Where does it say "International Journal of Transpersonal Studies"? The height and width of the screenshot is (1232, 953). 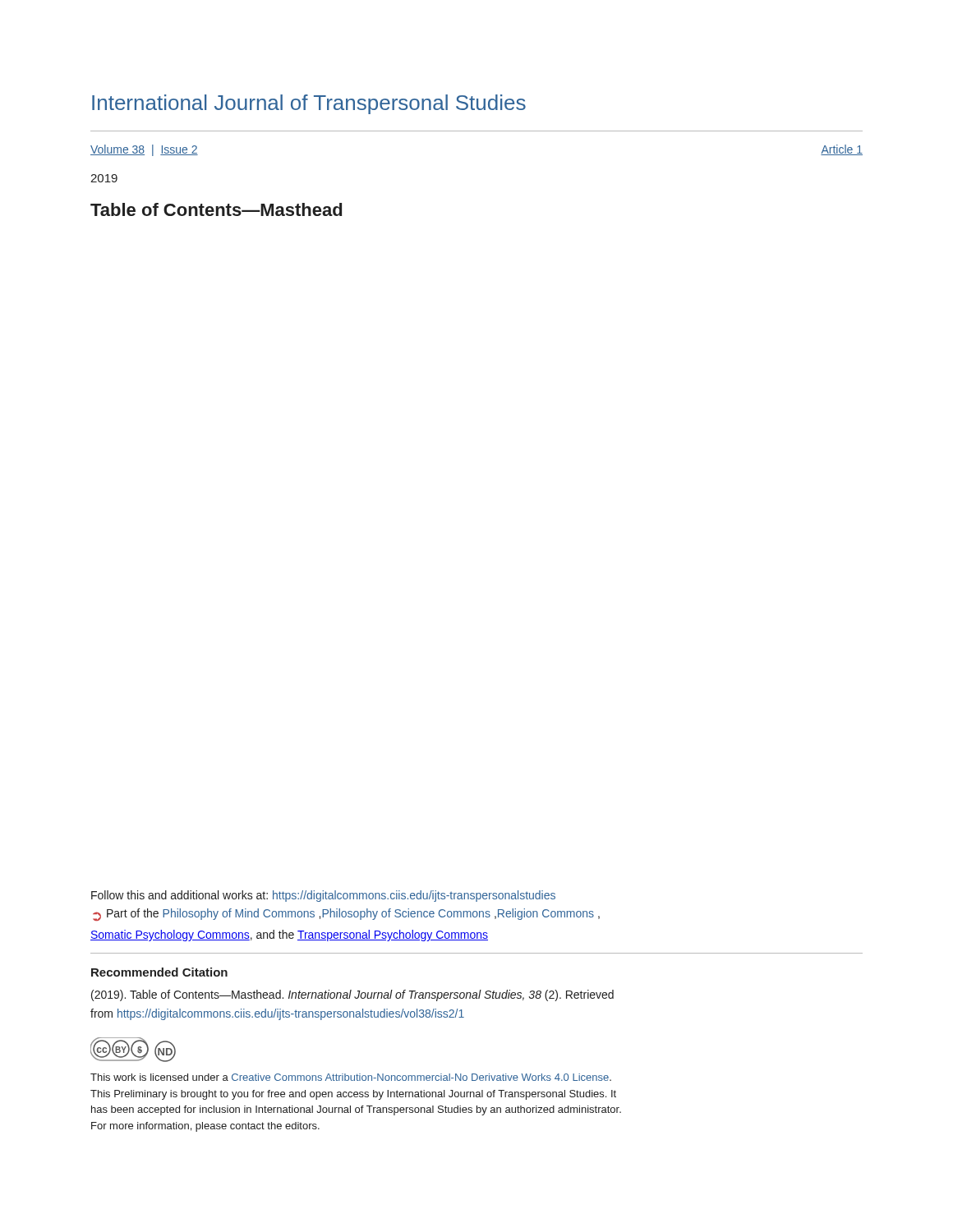click(308, 103)
